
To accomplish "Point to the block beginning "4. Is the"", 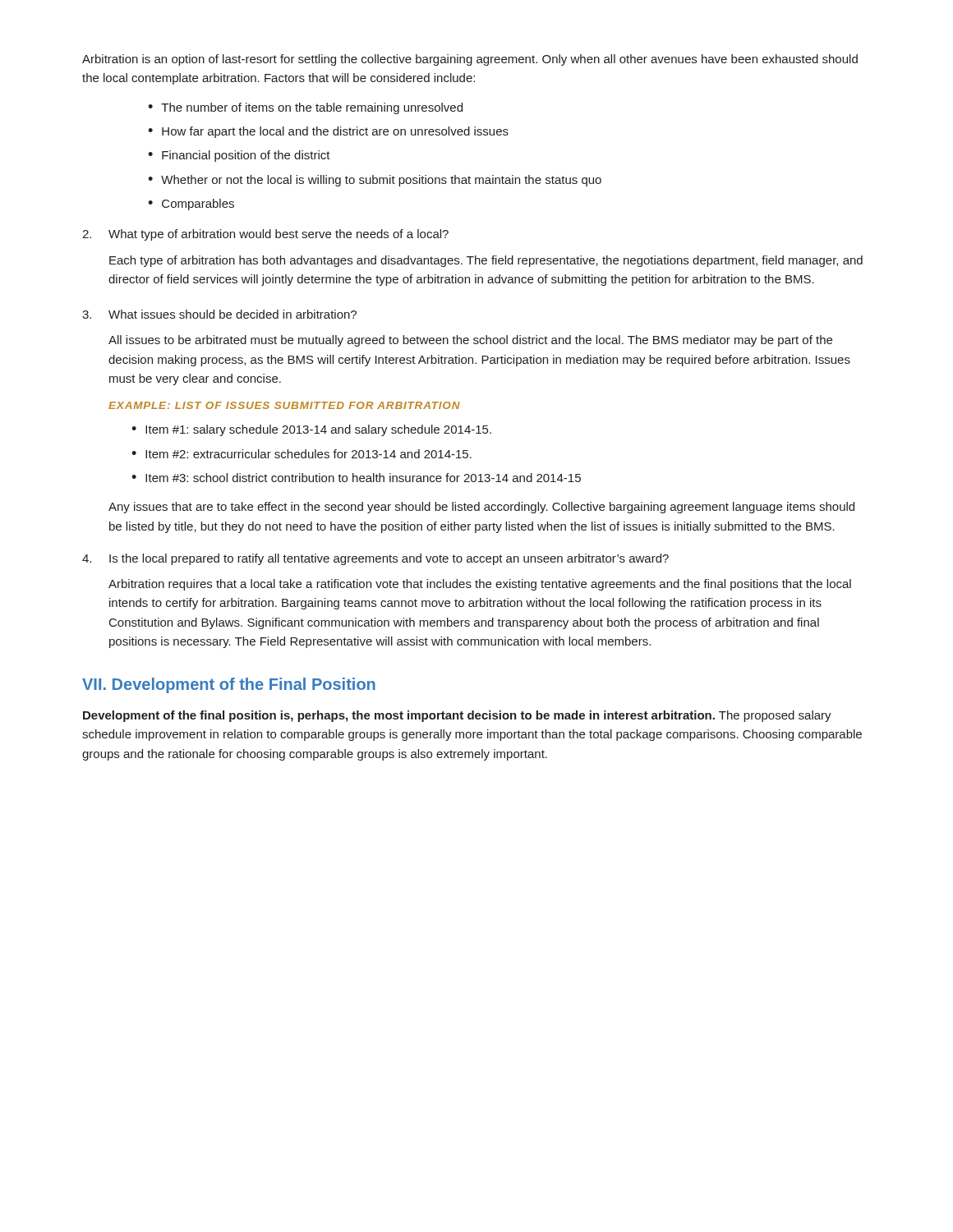I will click(376, 558).
